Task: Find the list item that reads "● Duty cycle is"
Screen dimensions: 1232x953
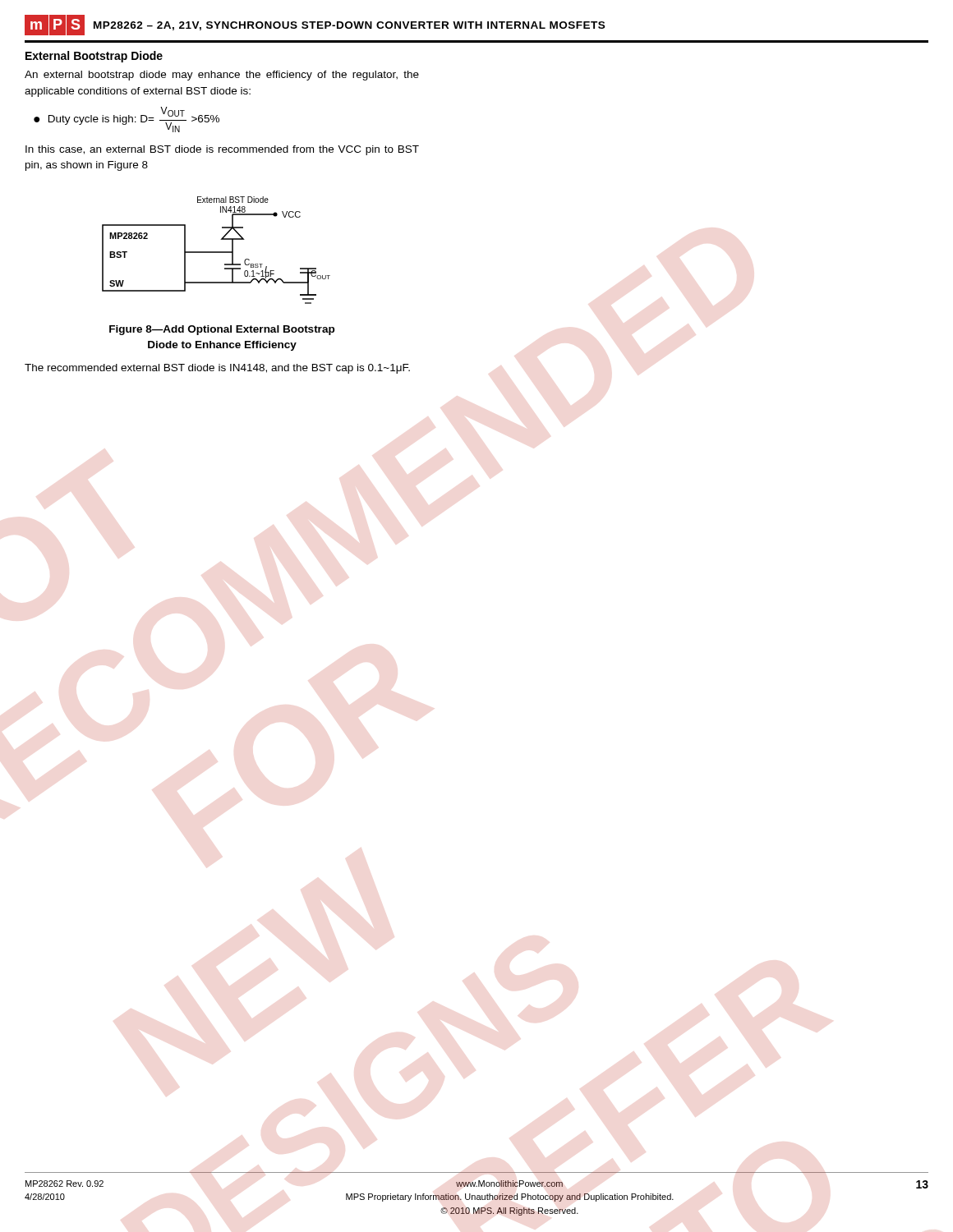Action: 126,120
